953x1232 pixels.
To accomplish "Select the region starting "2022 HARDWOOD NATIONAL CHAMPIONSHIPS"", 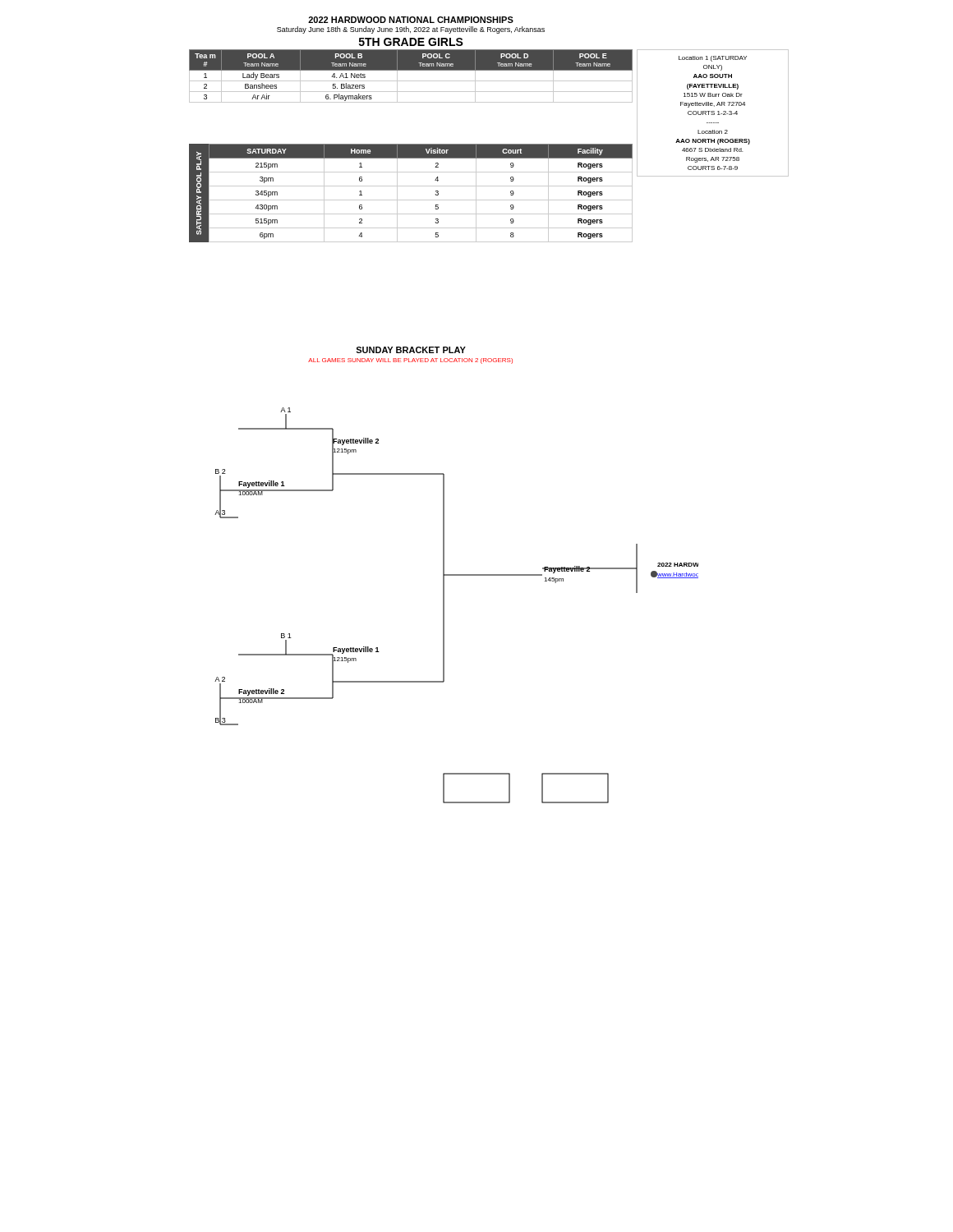I will pyautogui.click(x=411, y=20).
